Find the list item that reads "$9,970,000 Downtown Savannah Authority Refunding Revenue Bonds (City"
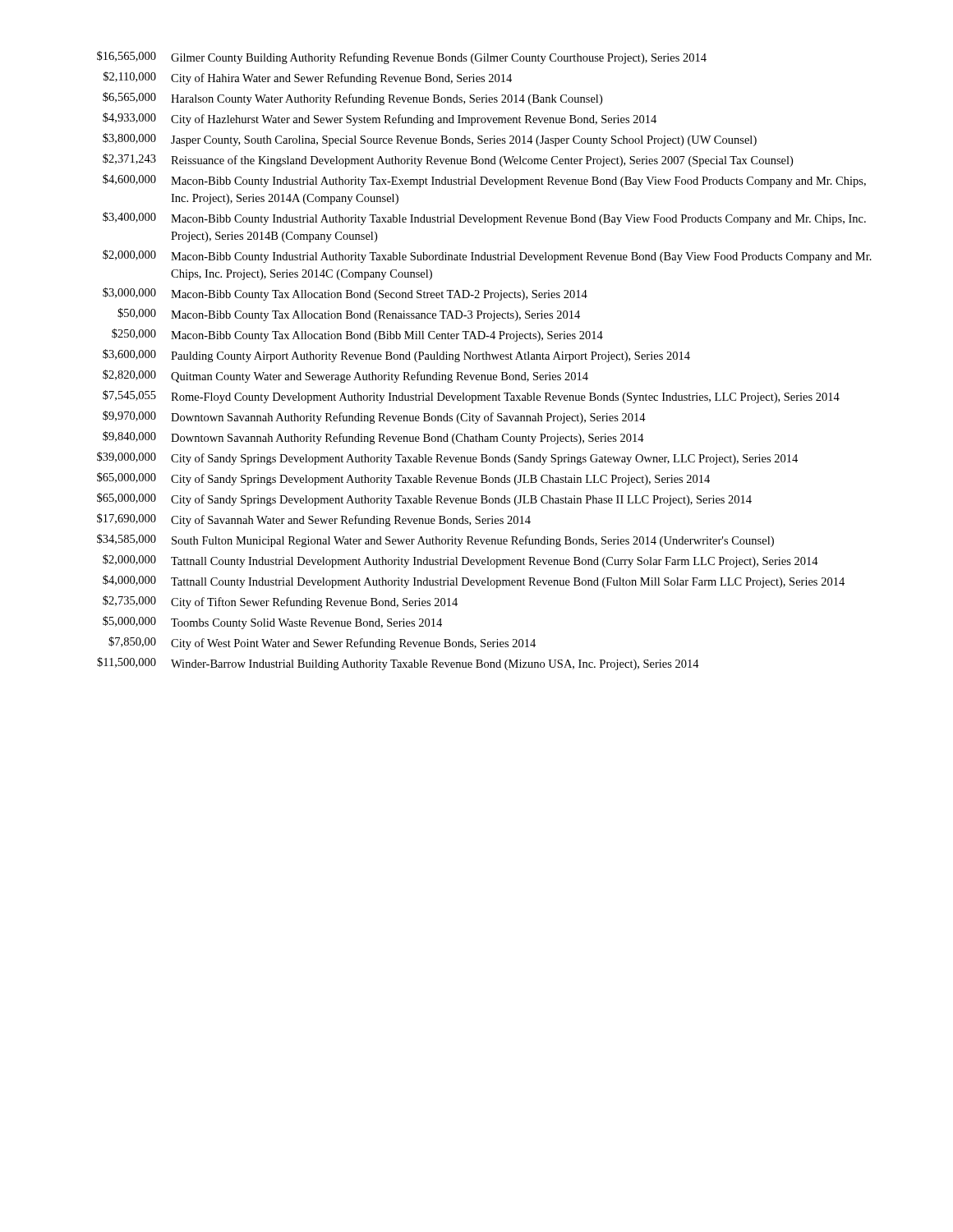Viewport: 953px width, 1232px height. [476, 420]
